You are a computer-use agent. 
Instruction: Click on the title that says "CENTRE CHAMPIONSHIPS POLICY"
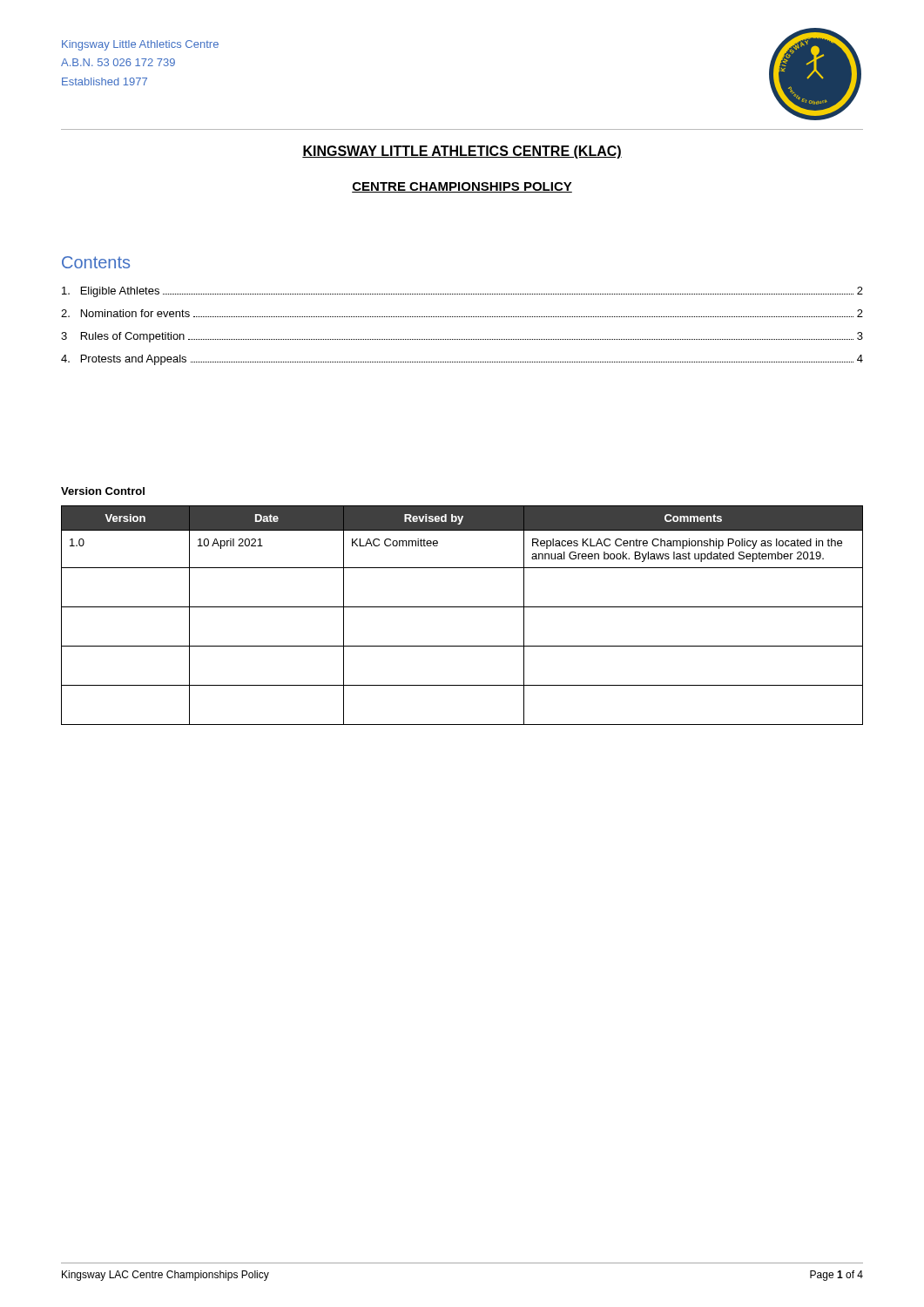point(462,186)
